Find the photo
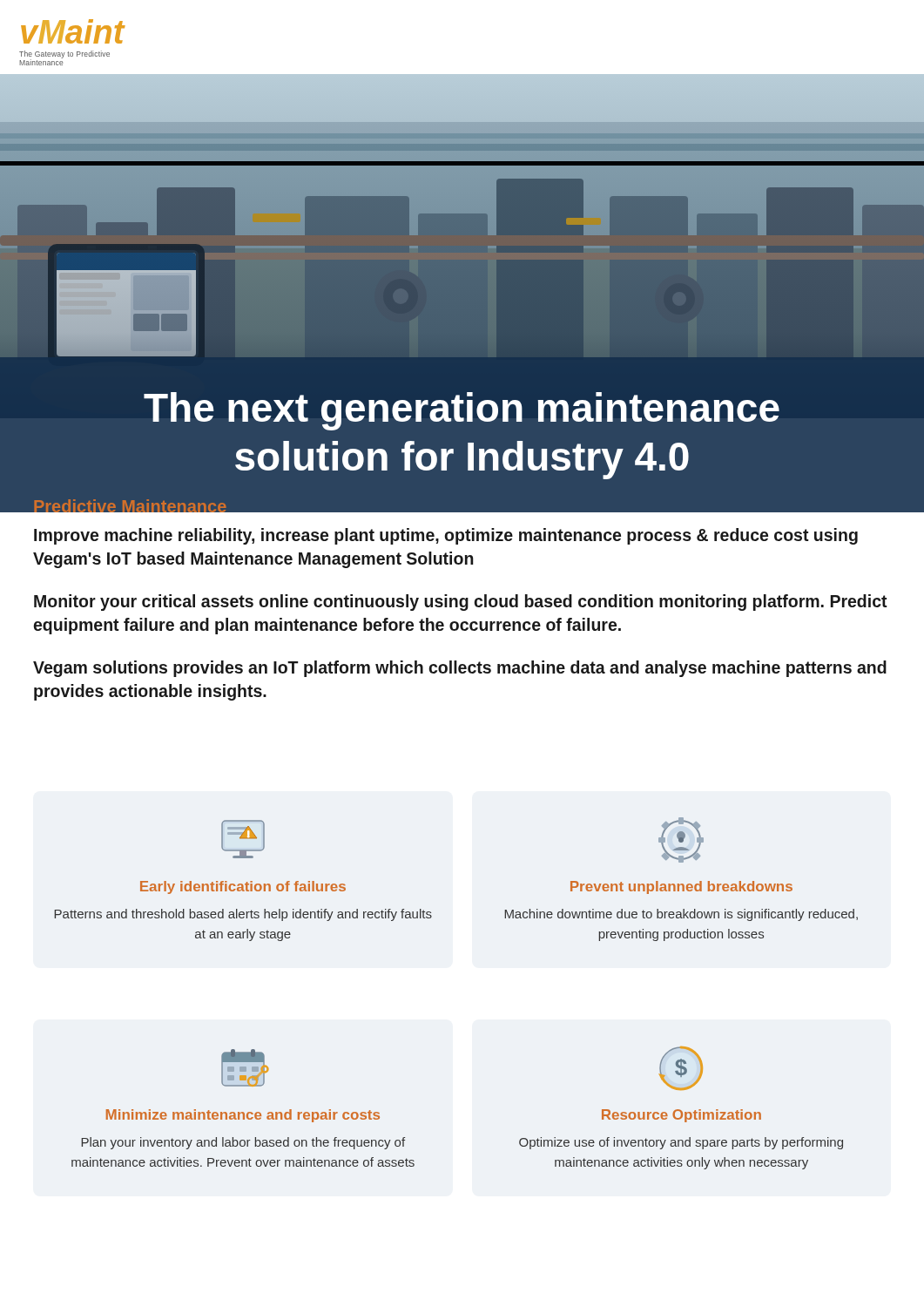 (462, 246)
